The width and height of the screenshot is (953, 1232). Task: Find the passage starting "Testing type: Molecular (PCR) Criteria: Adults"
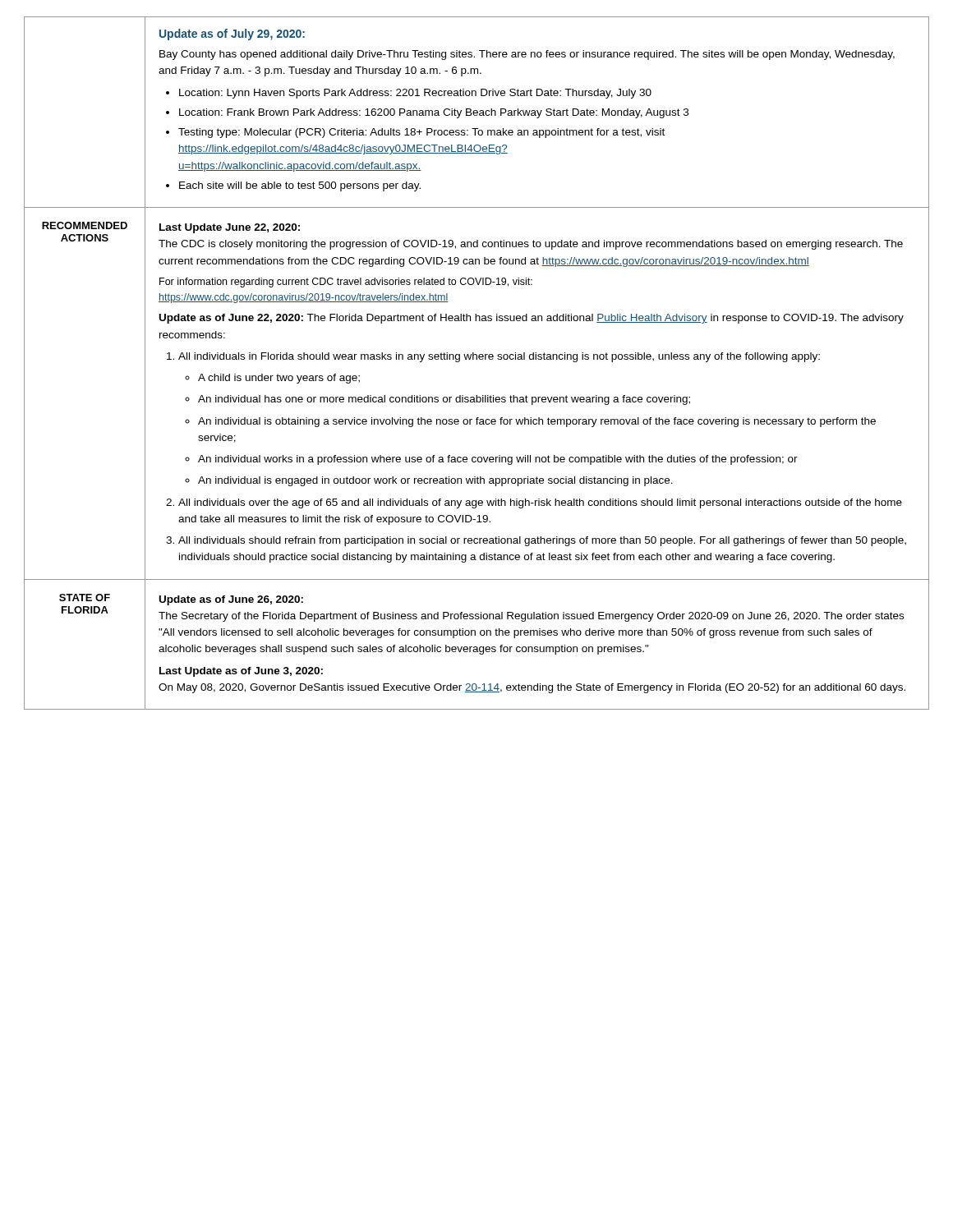click(x=422, y=148)
